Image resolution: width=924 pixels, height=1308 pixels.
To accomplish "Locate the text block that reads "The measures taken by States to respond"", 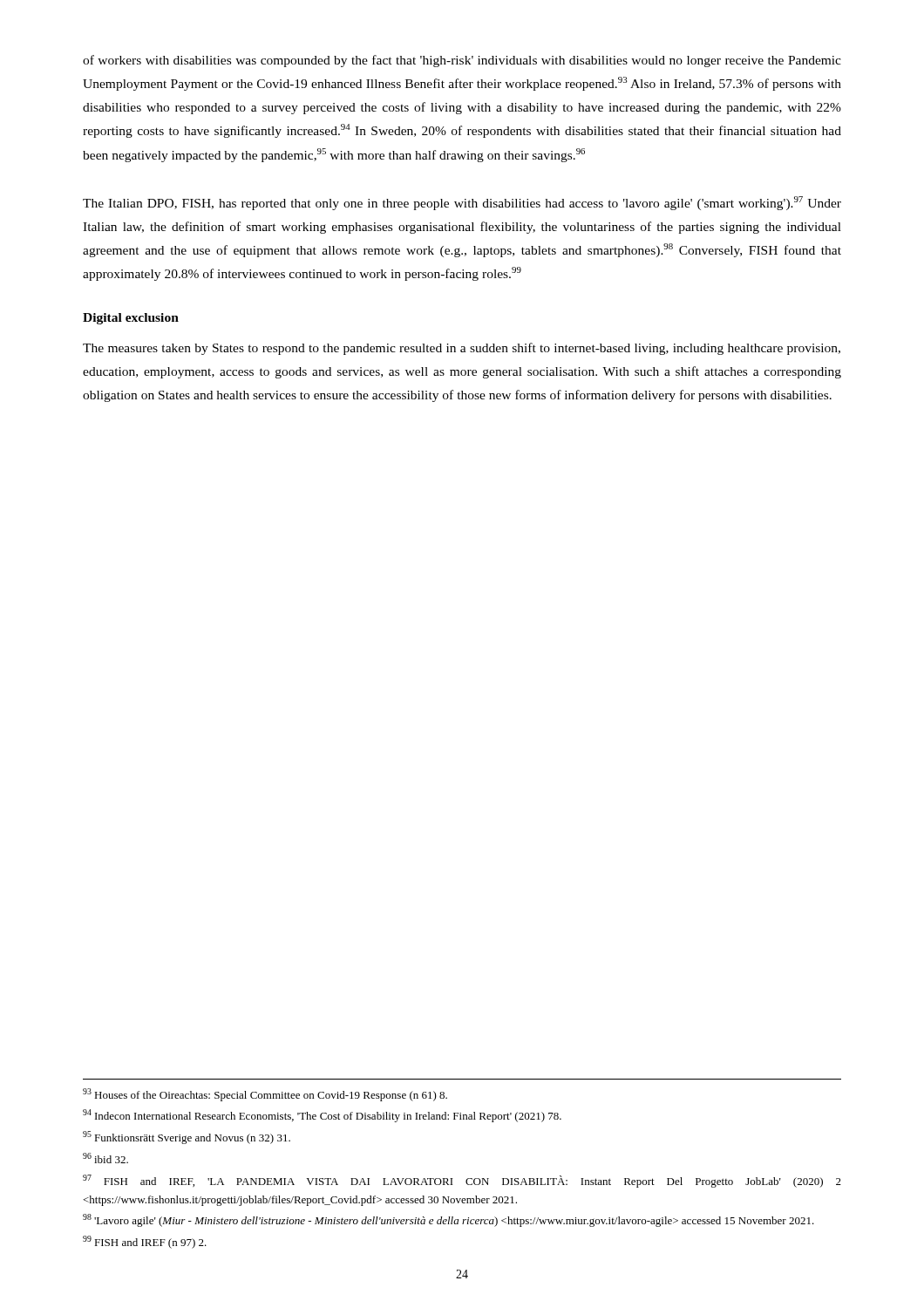I will click(462, 371).
